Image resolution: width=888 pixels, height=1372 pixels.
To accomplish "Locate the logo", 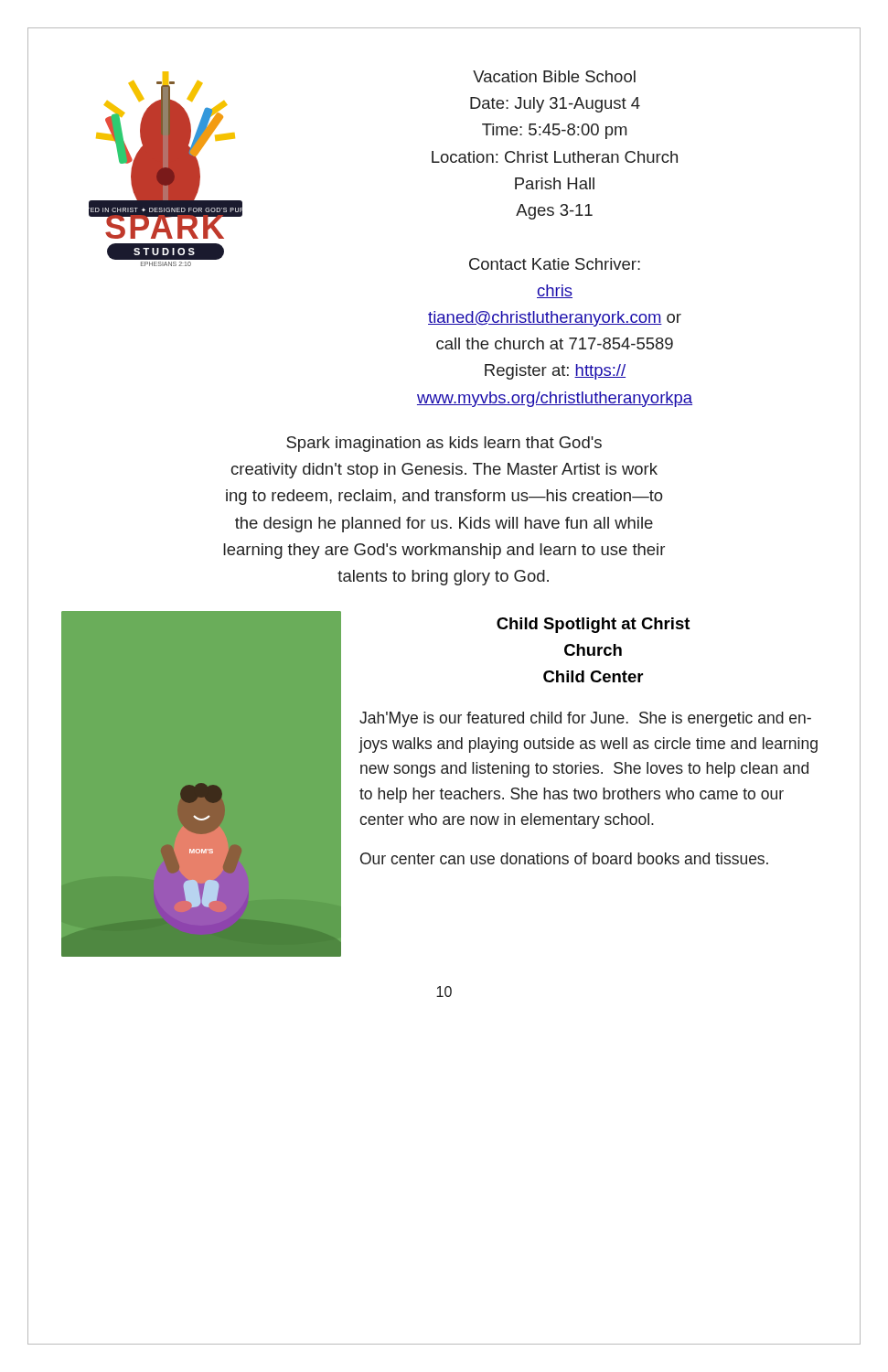I will tap(166, 165).
